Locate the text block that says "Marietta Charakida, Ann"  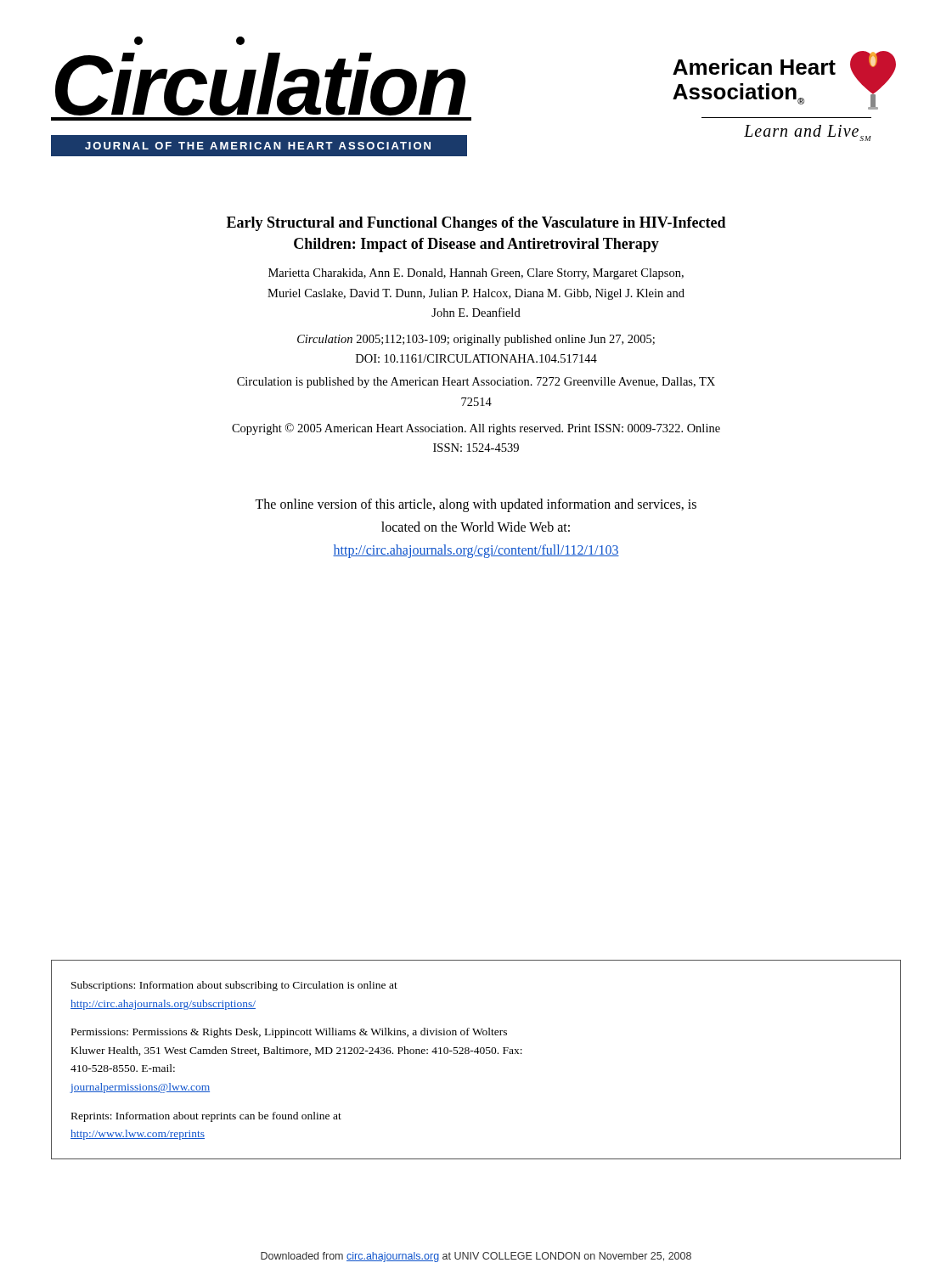476,293
